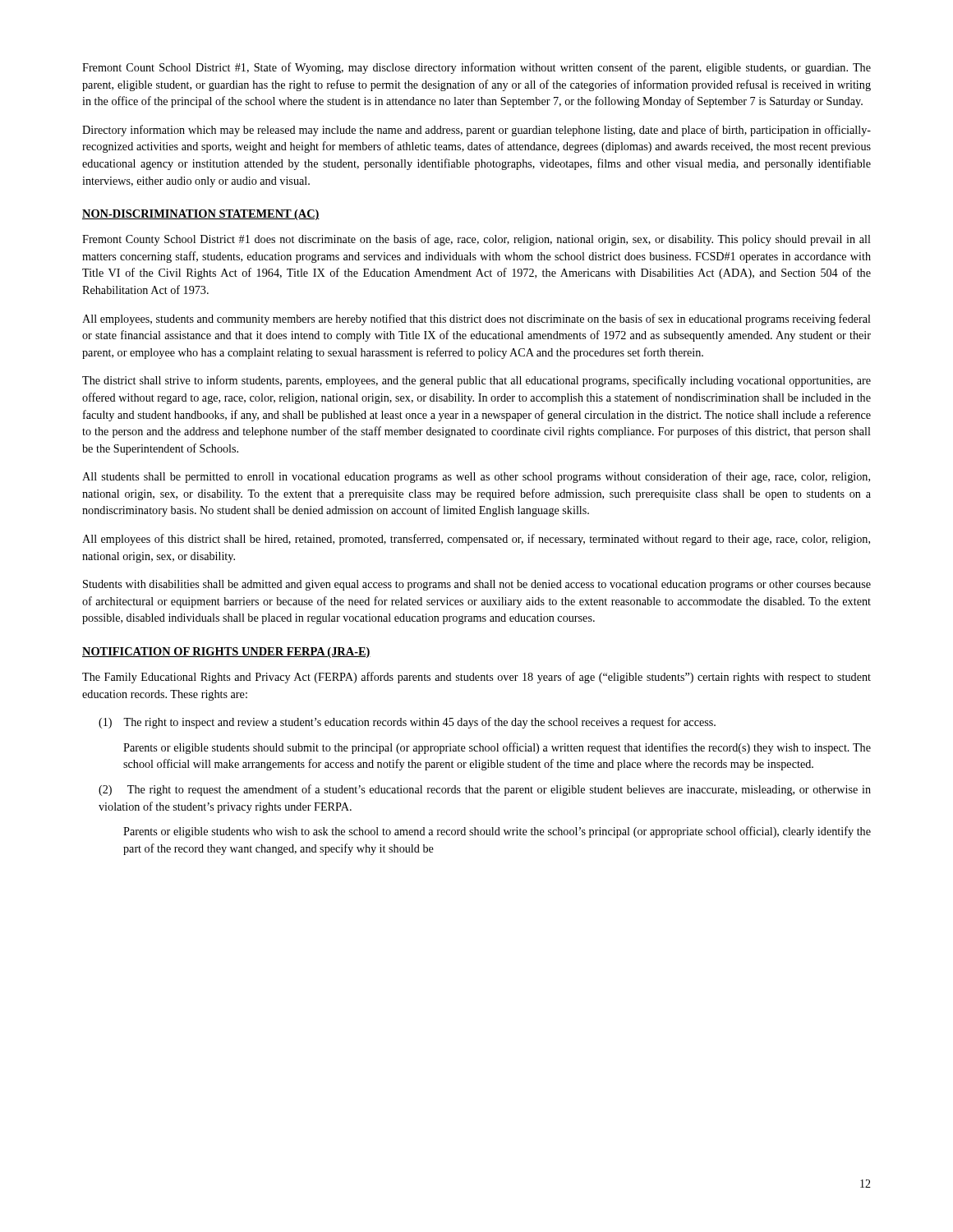Where is the passage that starts "The Family Educational Rights"?
This screenshot has width=953, height=1232.
[x=476, y=685]
